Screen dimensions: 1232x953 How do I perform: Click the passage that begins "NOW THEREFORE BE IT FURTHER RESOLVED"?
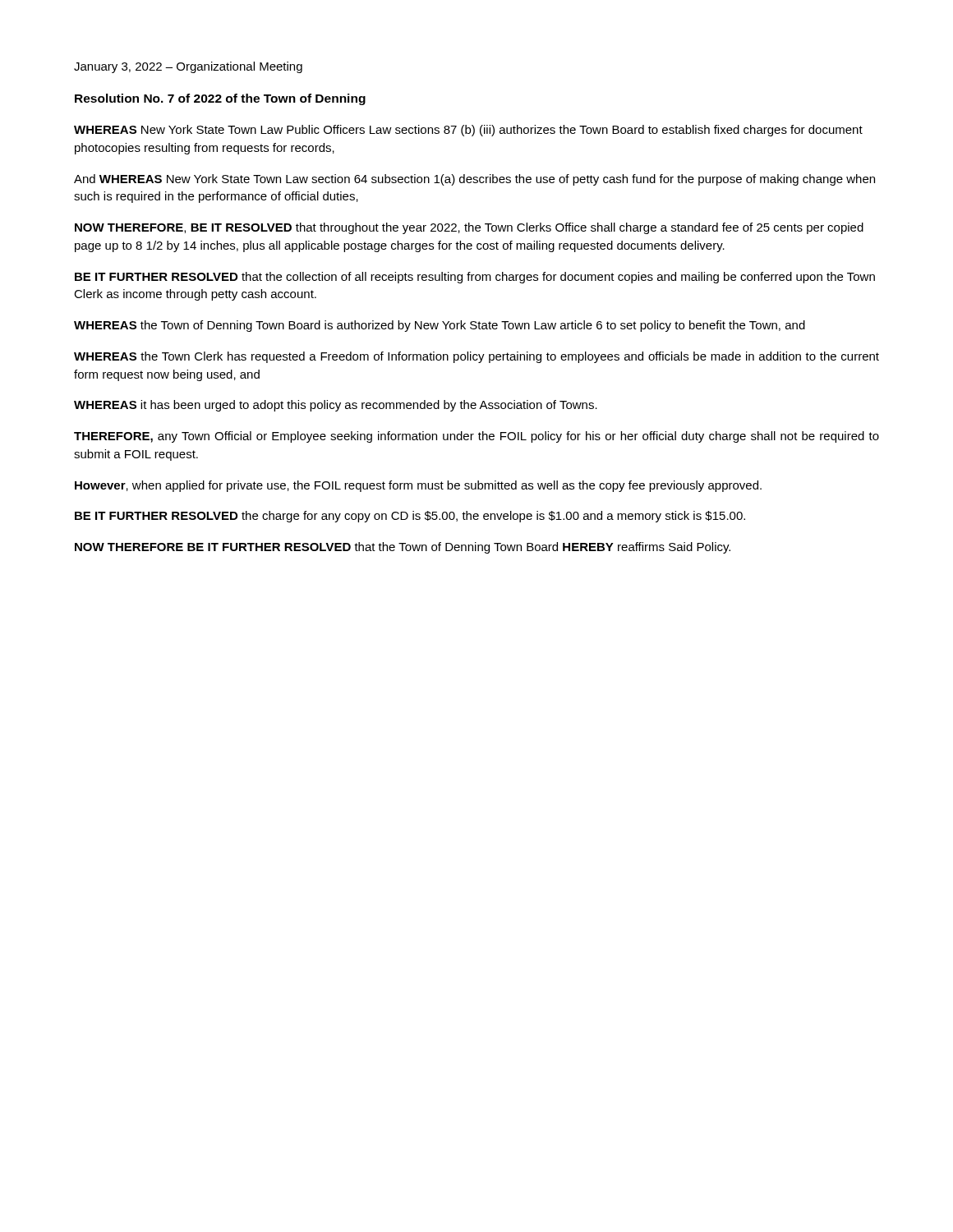(x=403, y=547)
